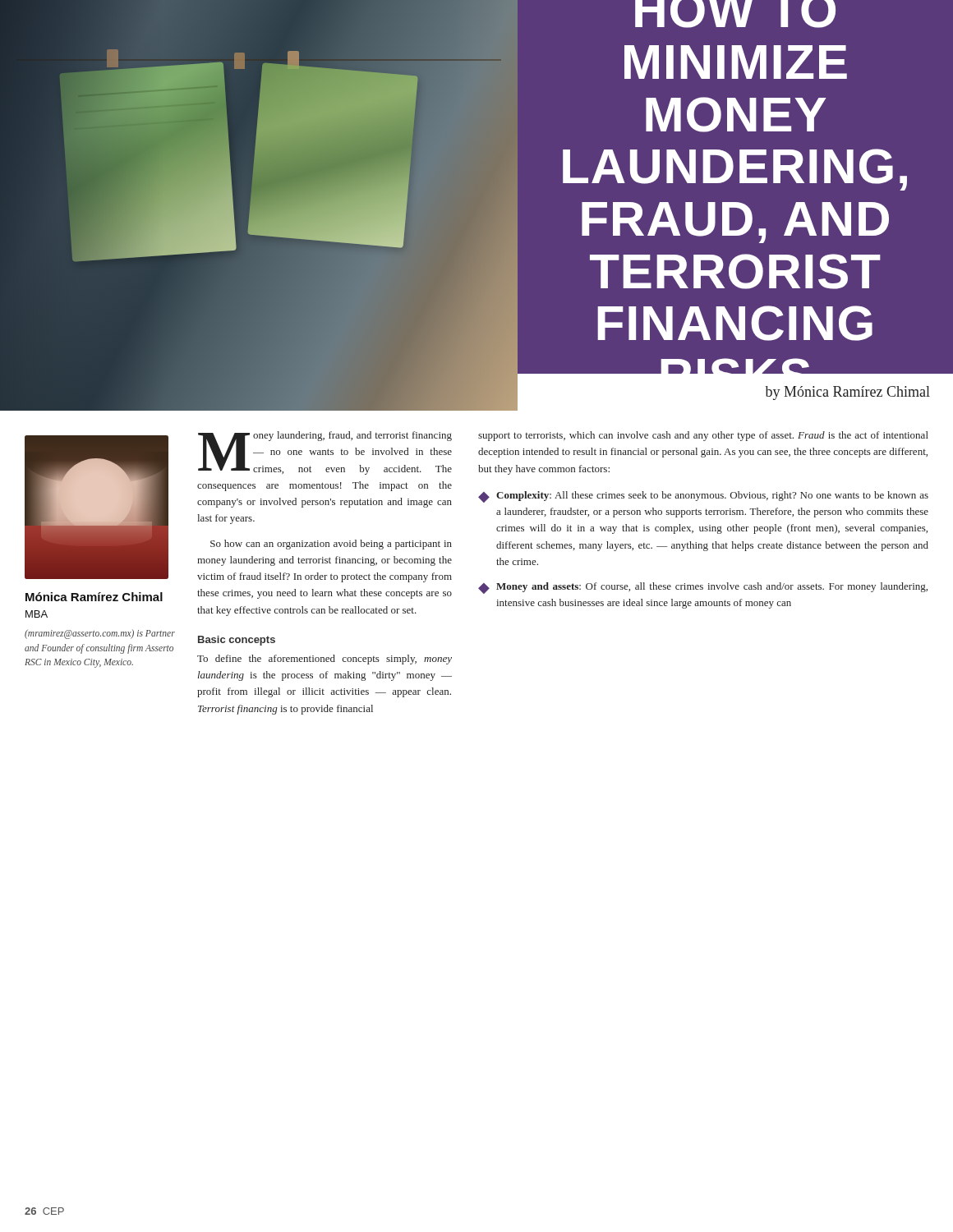Point to the block beginning "by Mónica Ramírez"

pyautogui.click(x=848, y=392)
